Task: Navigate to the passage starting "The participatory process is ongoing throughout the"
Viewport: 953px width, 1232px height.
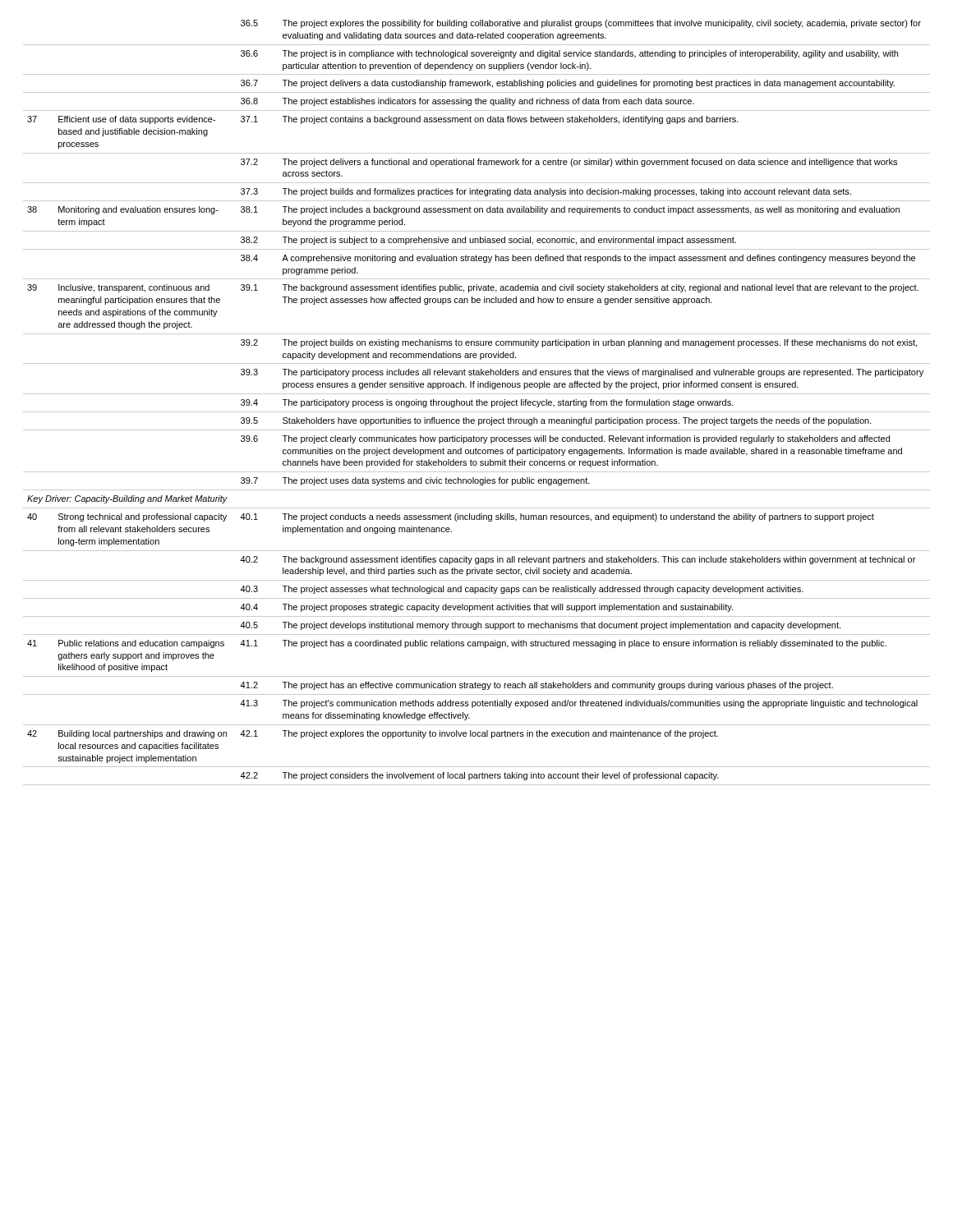Action: tap(508, 402)
